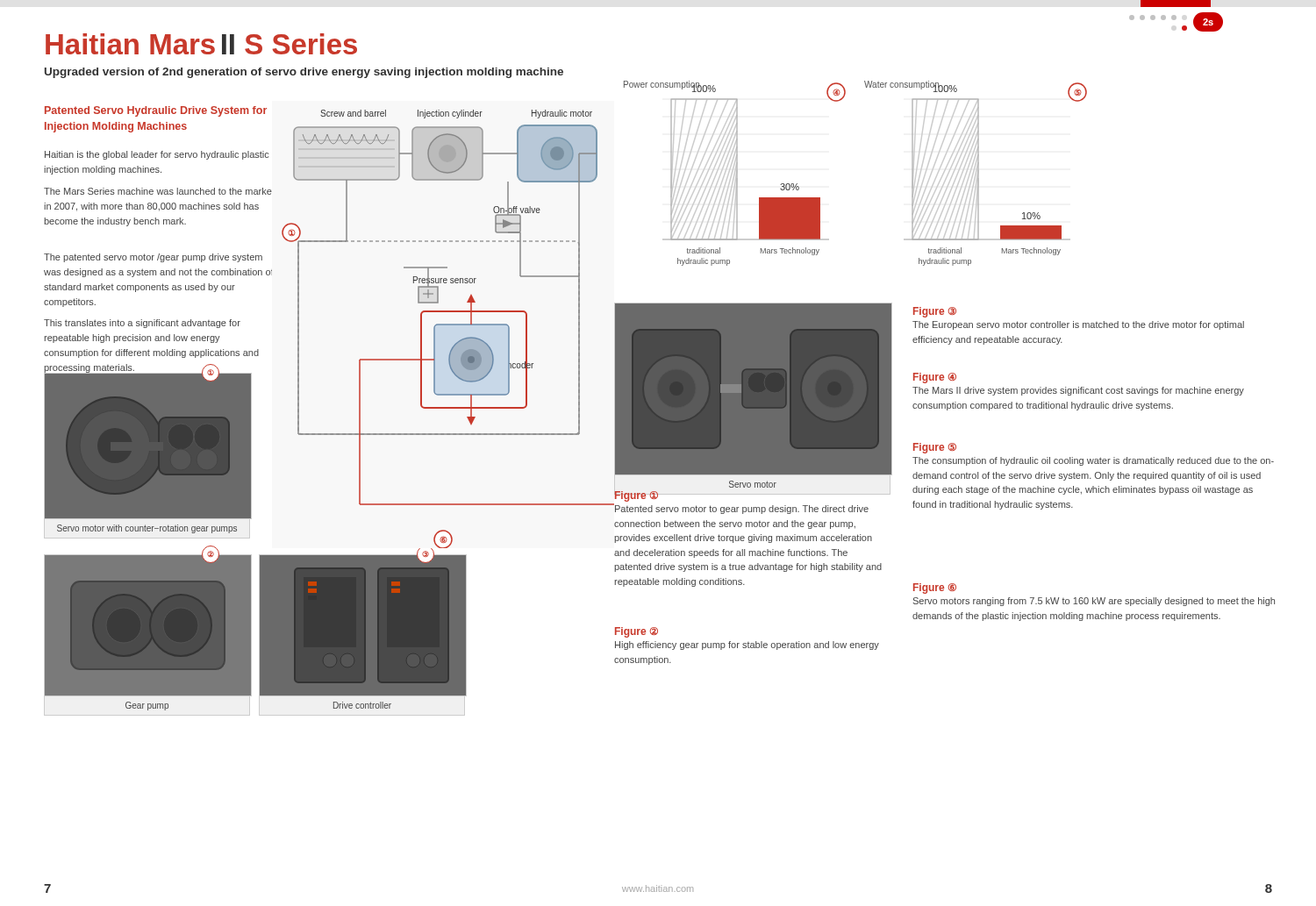
Task: Find the block starting "Figure ⑤"
Action: [x=935, y=447]
